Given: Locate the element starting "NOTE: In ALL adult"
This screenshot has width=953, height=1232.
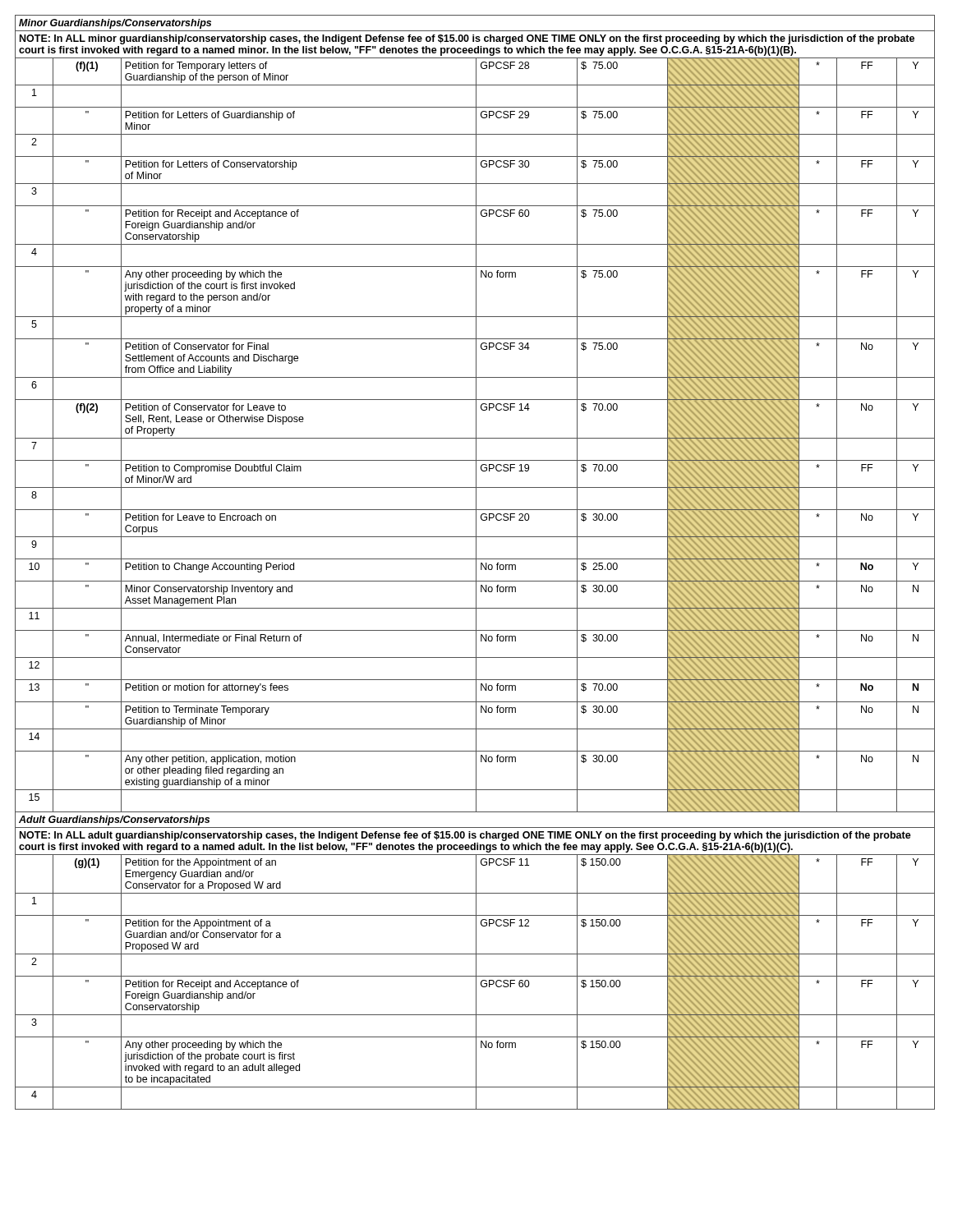Looking at the screenshot, I should click(475, 841).
